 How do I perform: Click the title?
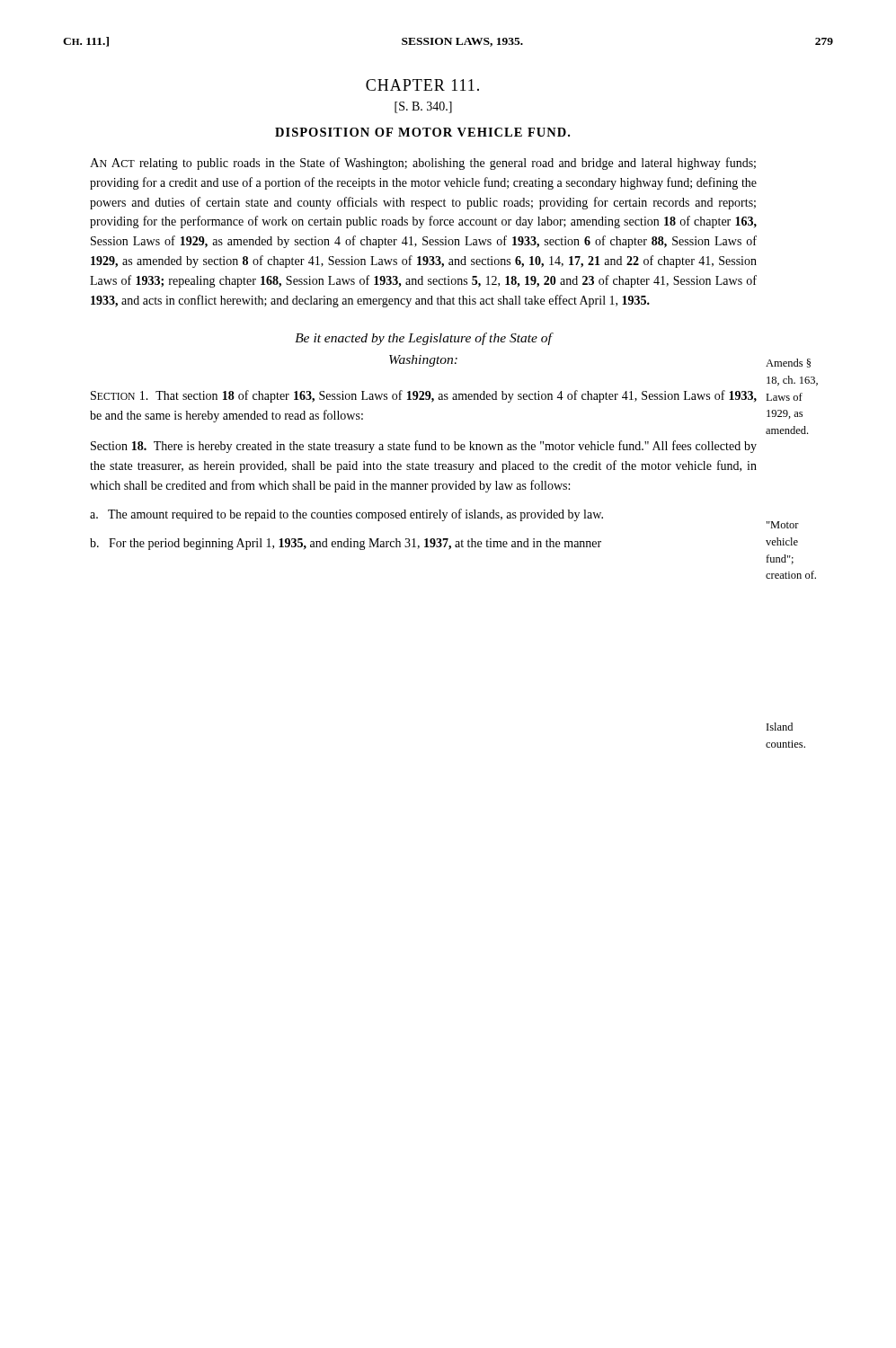pos(423,85)
